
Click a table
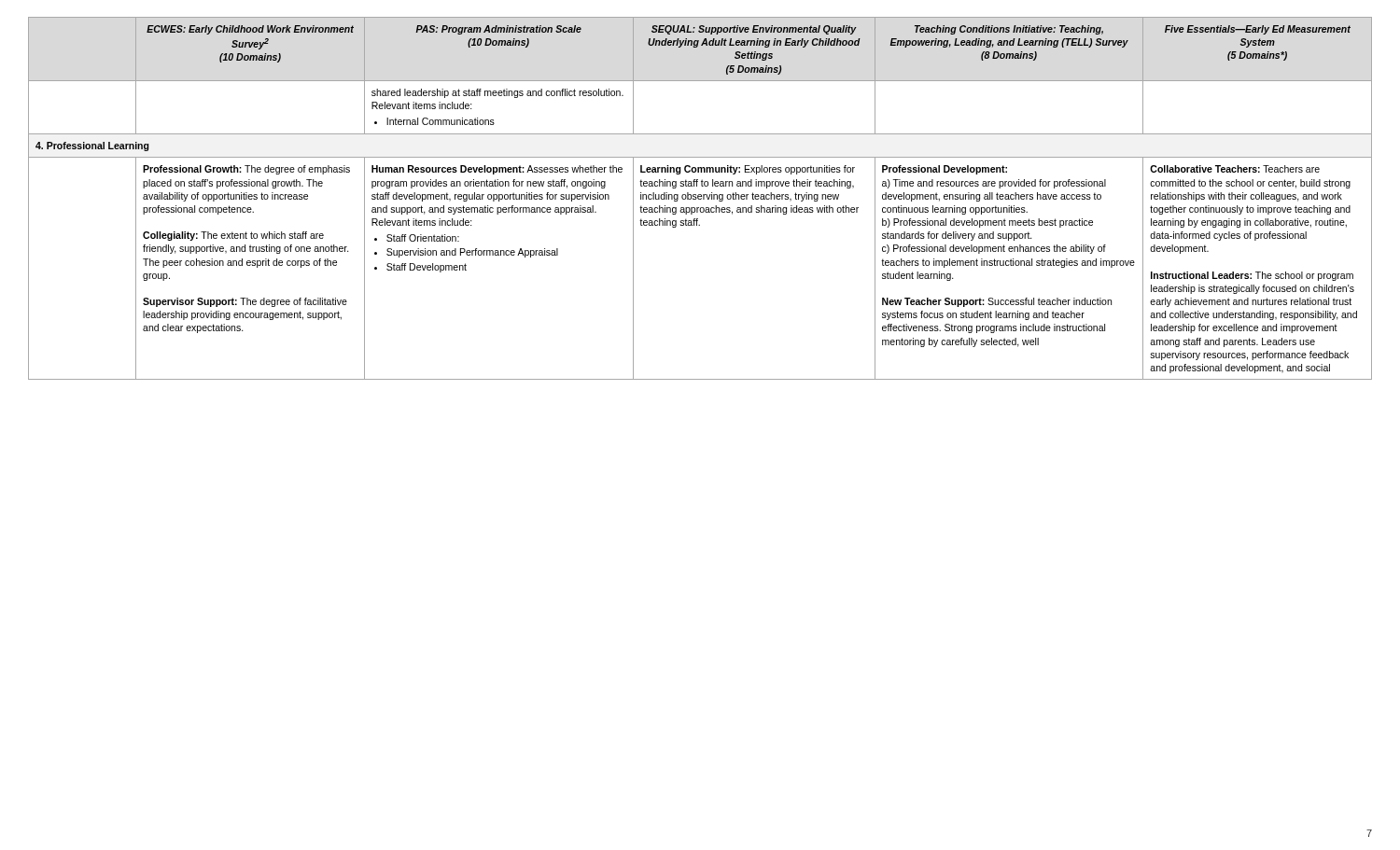[x=700, y=198]
